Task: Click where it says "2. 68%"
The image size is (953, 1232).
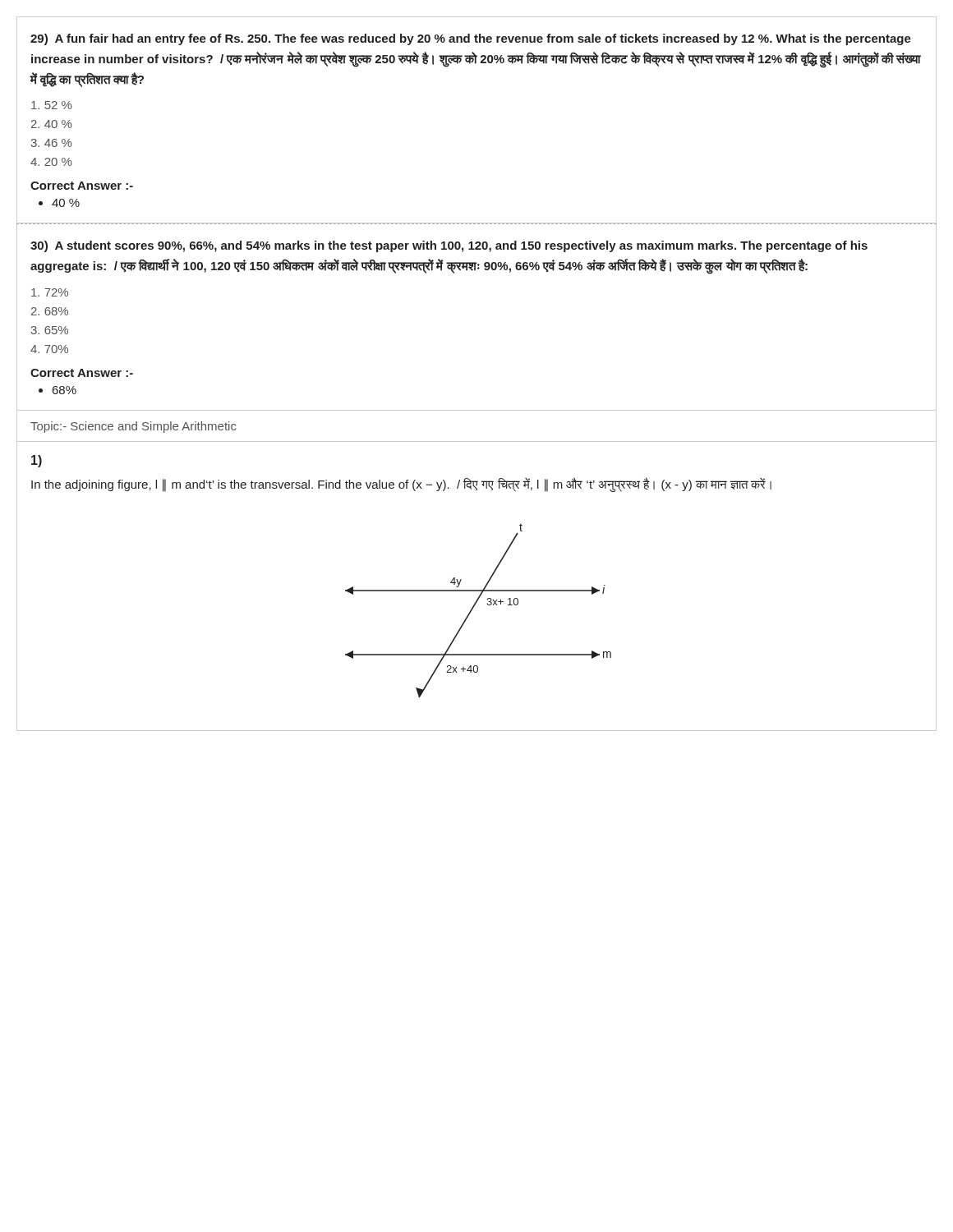Action: tap(50, 311)
